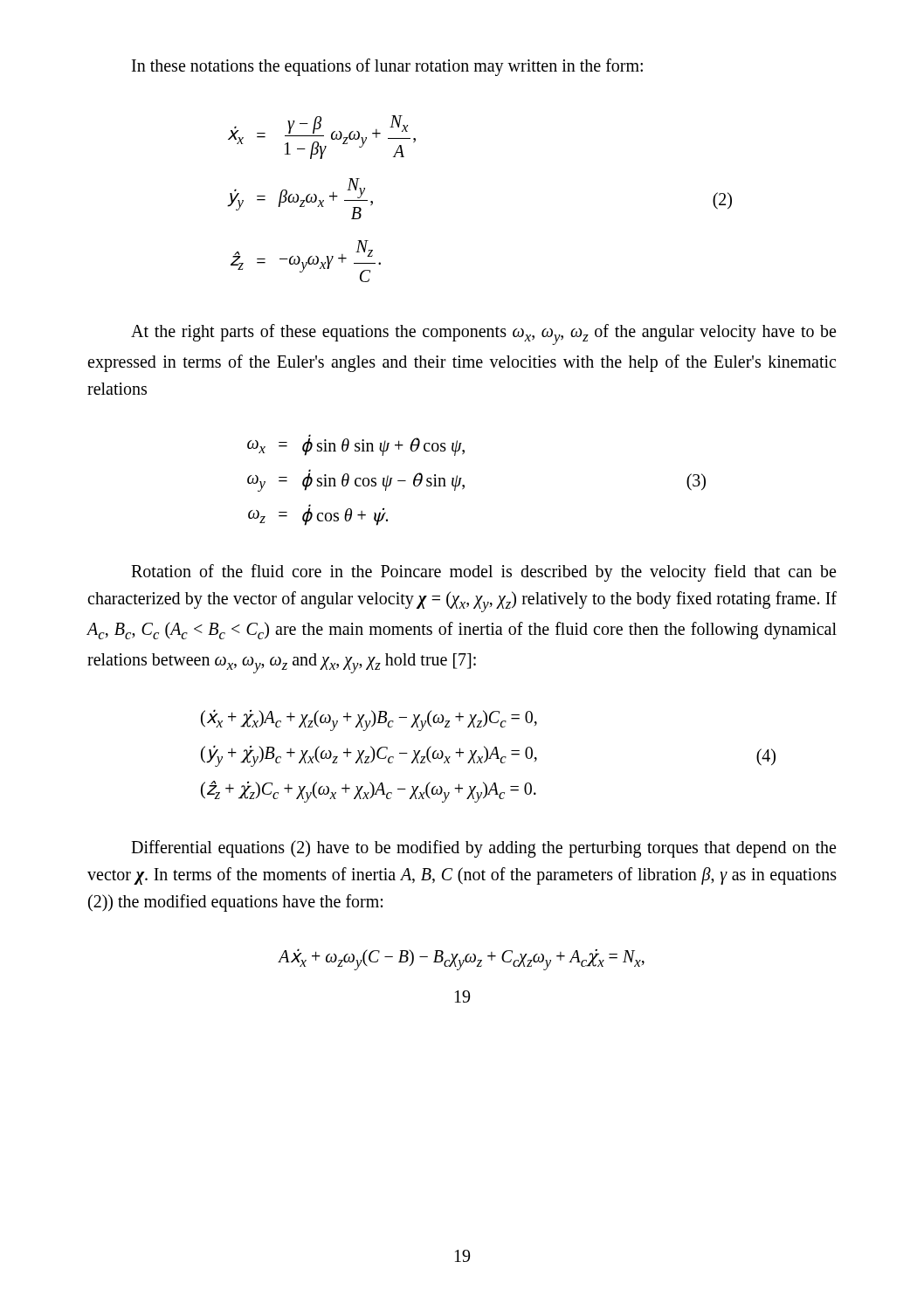Image resolution: width=924 pixels, height=1310 pixels.
Task: Click on the region starting "(2) ẋx = γ −"
Action: (322, 137)
